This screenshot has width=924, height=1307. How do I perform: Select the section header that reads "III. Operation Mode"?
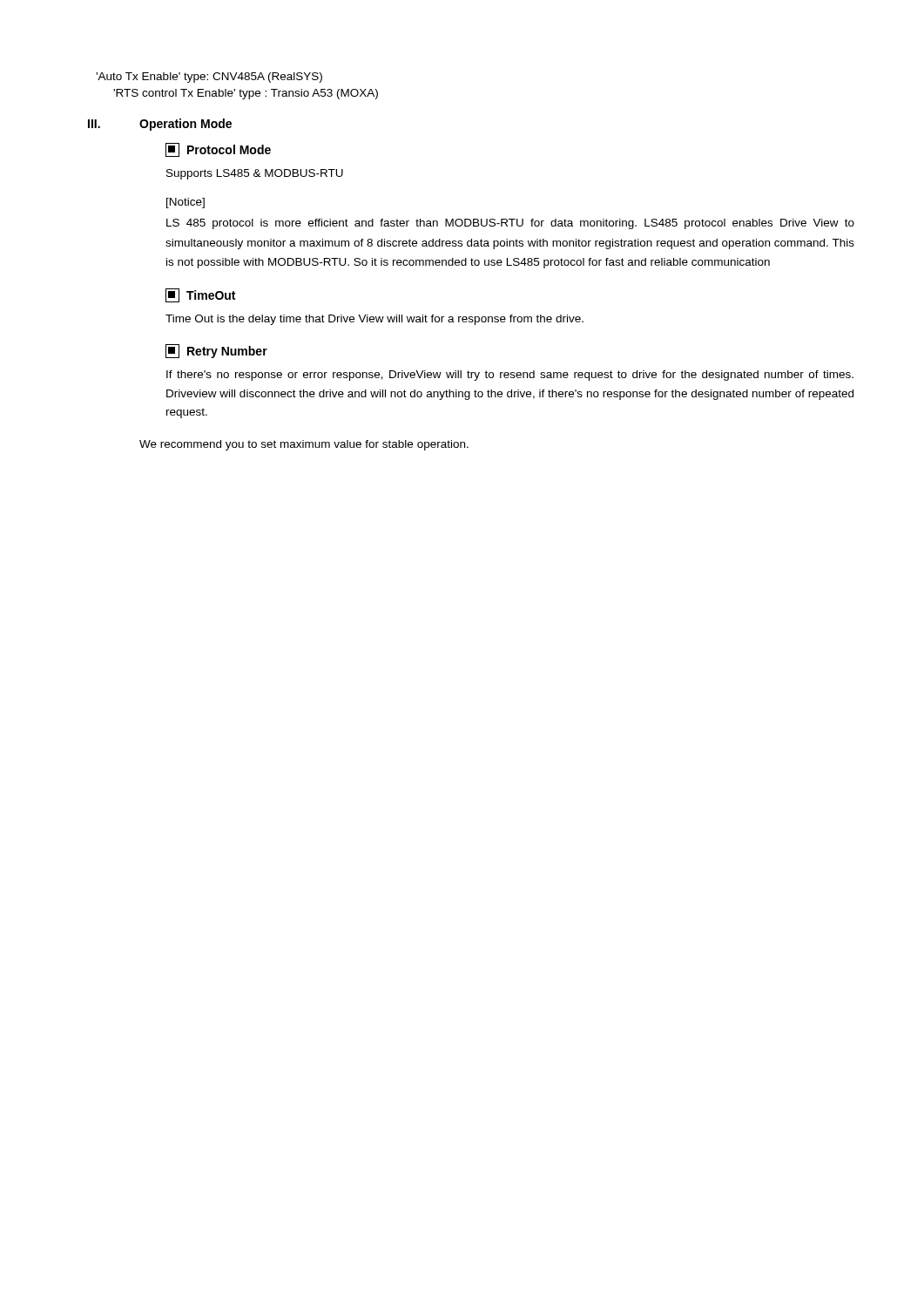[160, 124]
